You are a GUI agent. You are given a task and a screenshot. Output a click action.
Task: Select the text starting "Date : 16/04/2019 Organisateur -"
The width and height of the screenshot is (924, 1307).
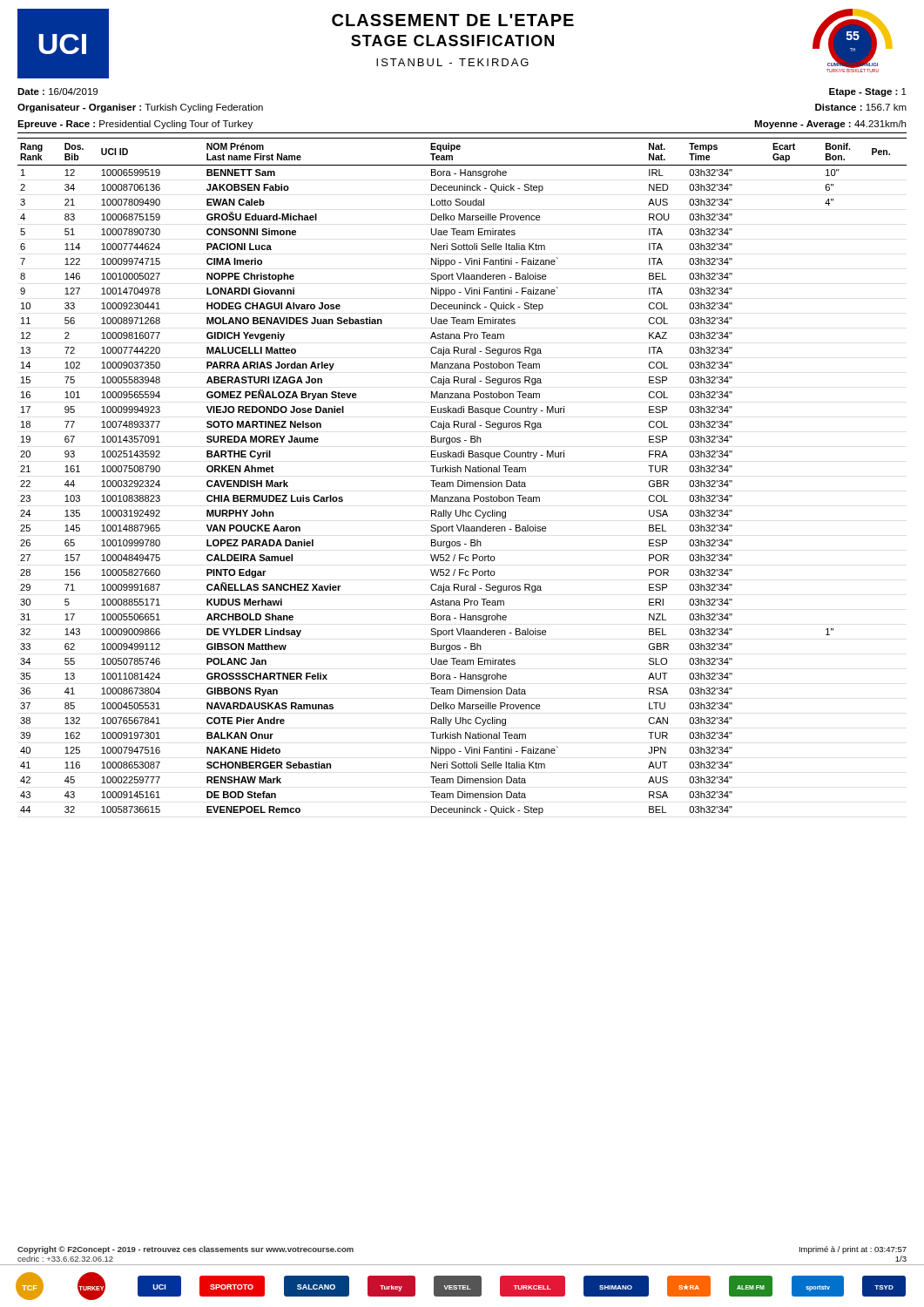(x=140, y=108)
